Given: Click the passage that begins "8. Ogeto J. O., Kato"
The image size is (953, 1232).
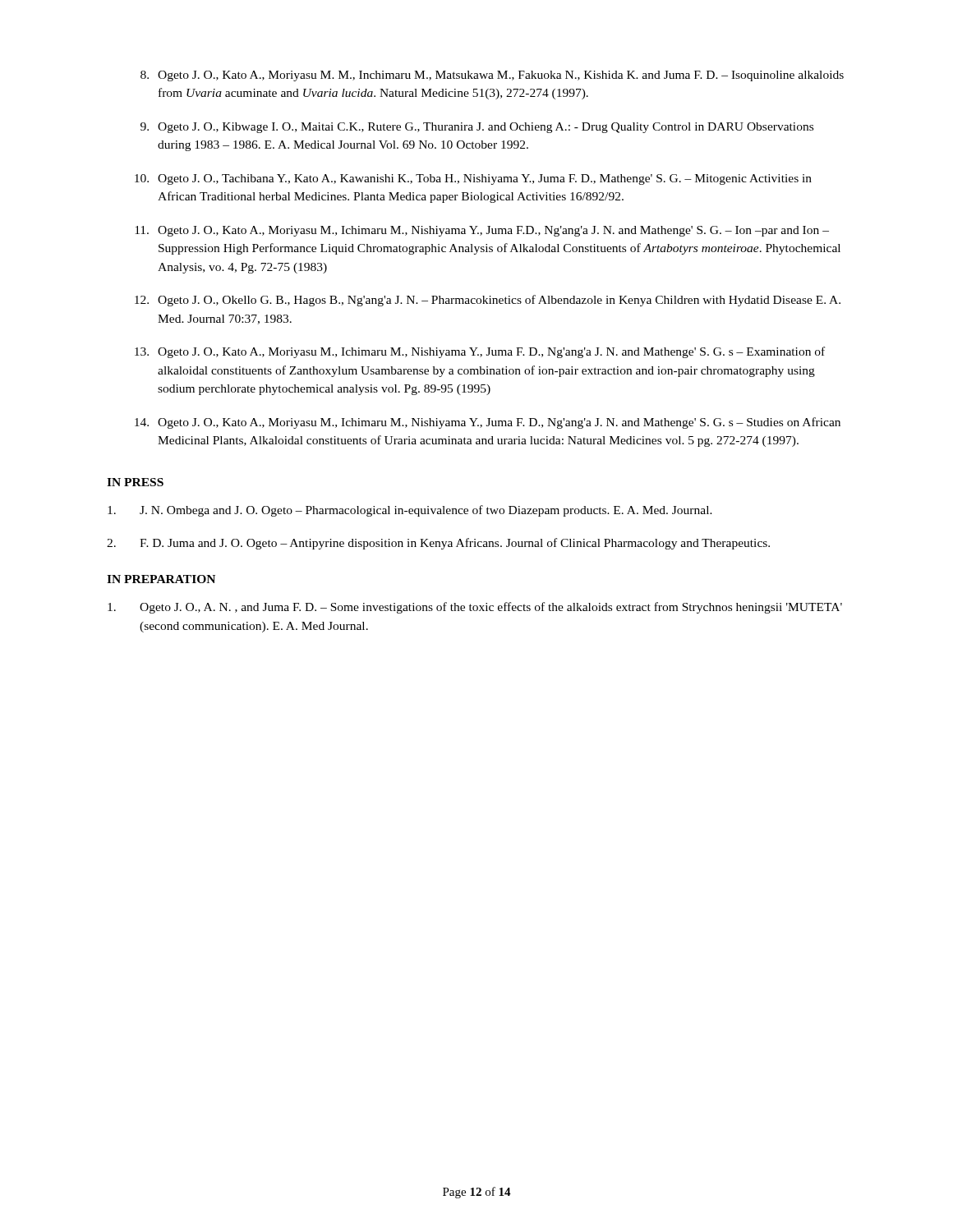Looking at the screenshot, I should (x=476, y=84).
